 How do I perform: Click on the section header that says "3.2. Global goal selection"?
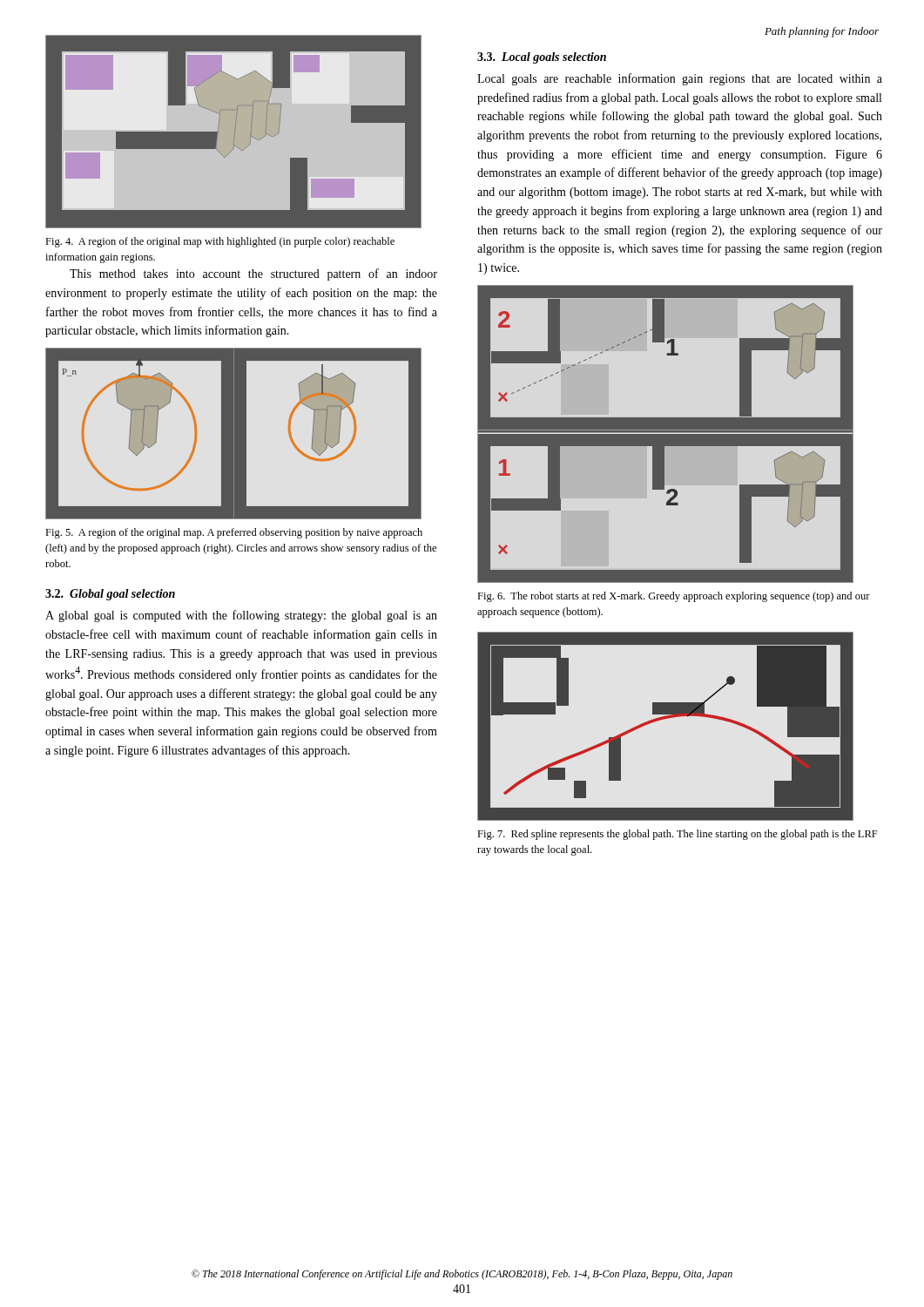(x=110, y=594)
